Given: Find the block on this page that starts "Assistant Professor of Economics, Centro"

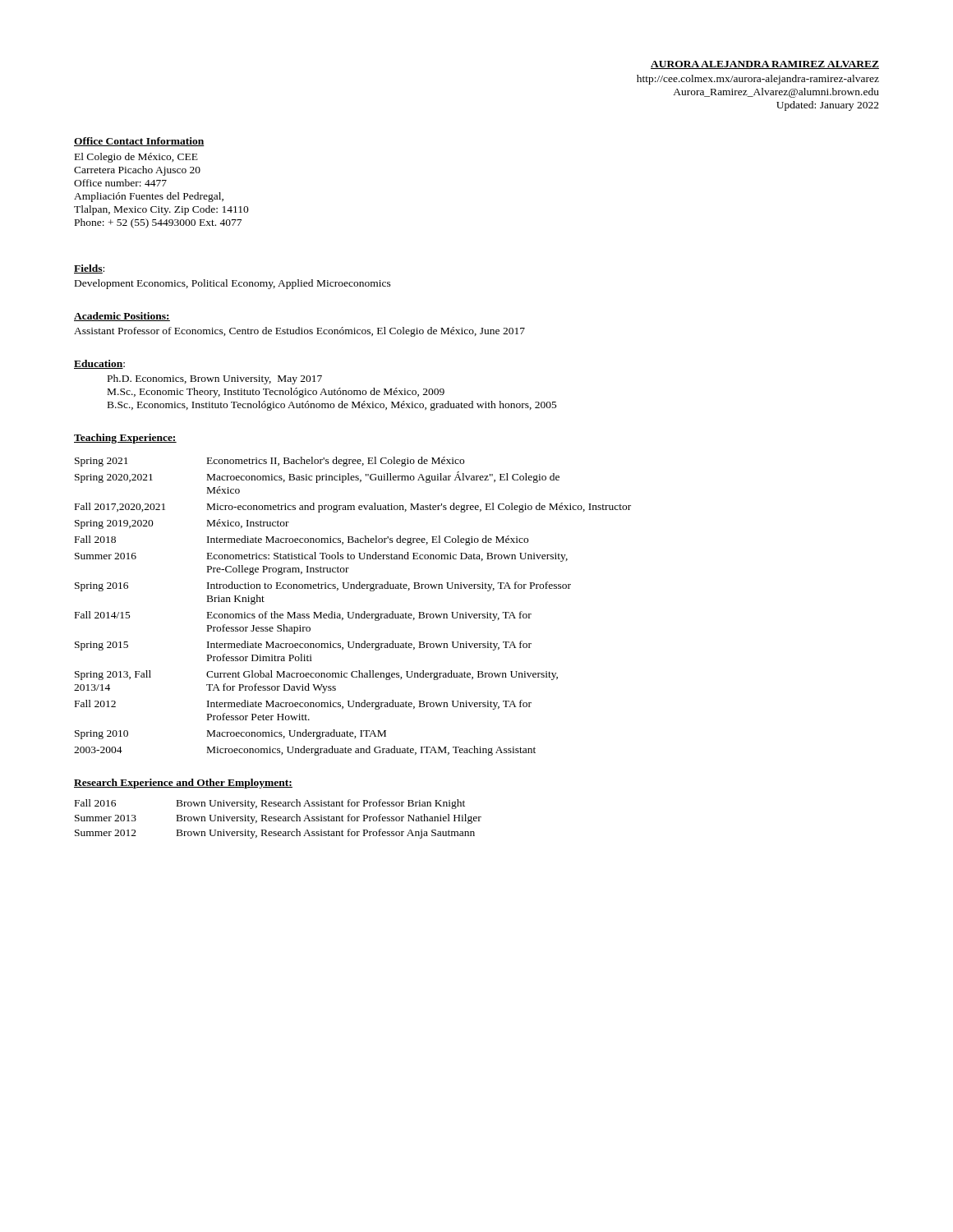Looking at the screenshot, I should point(299,331).
